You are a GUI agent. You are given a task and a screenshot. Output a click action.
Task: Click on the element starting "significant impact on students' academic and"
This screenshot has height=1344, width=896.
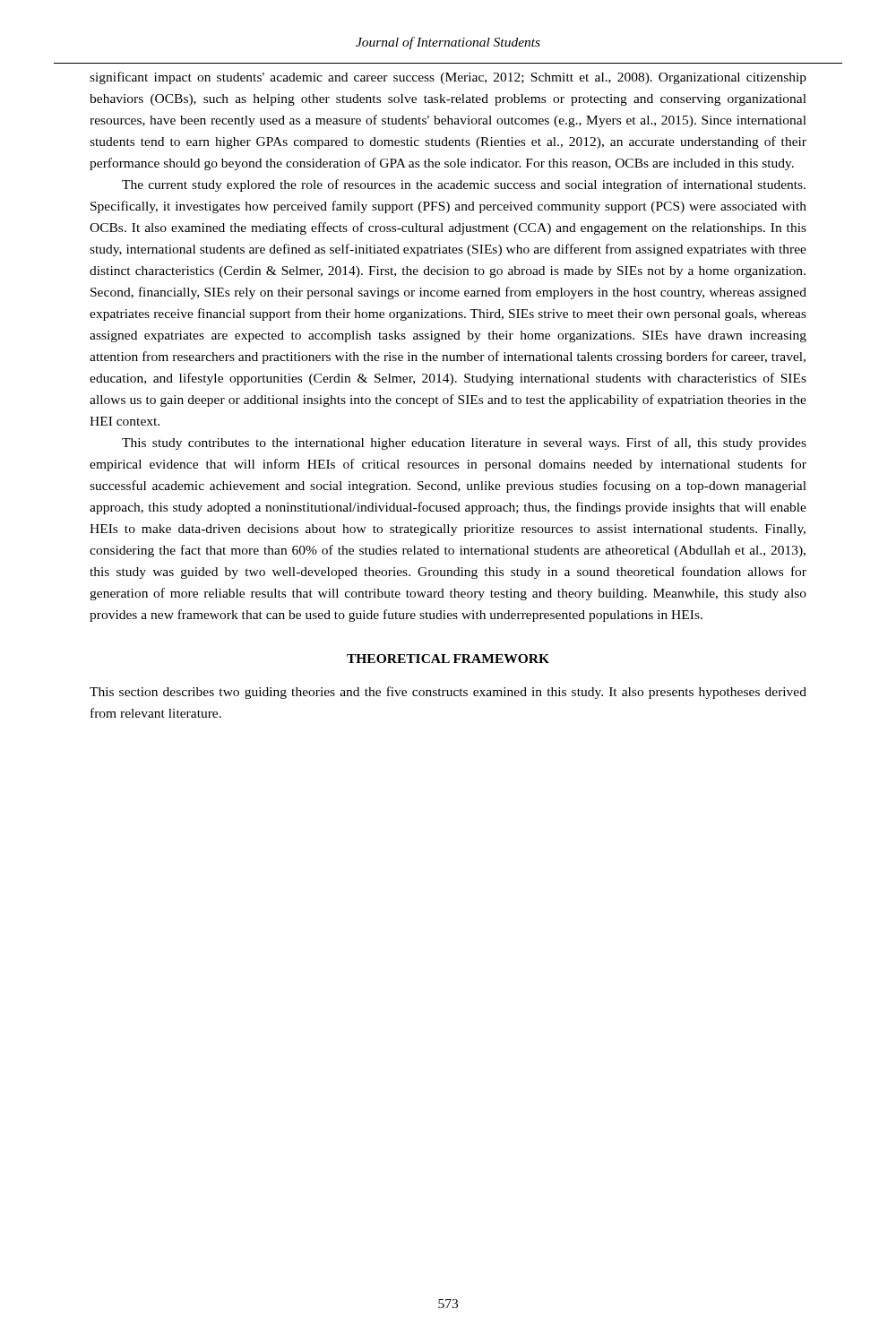pyautogui.click(x=448, y=120)
